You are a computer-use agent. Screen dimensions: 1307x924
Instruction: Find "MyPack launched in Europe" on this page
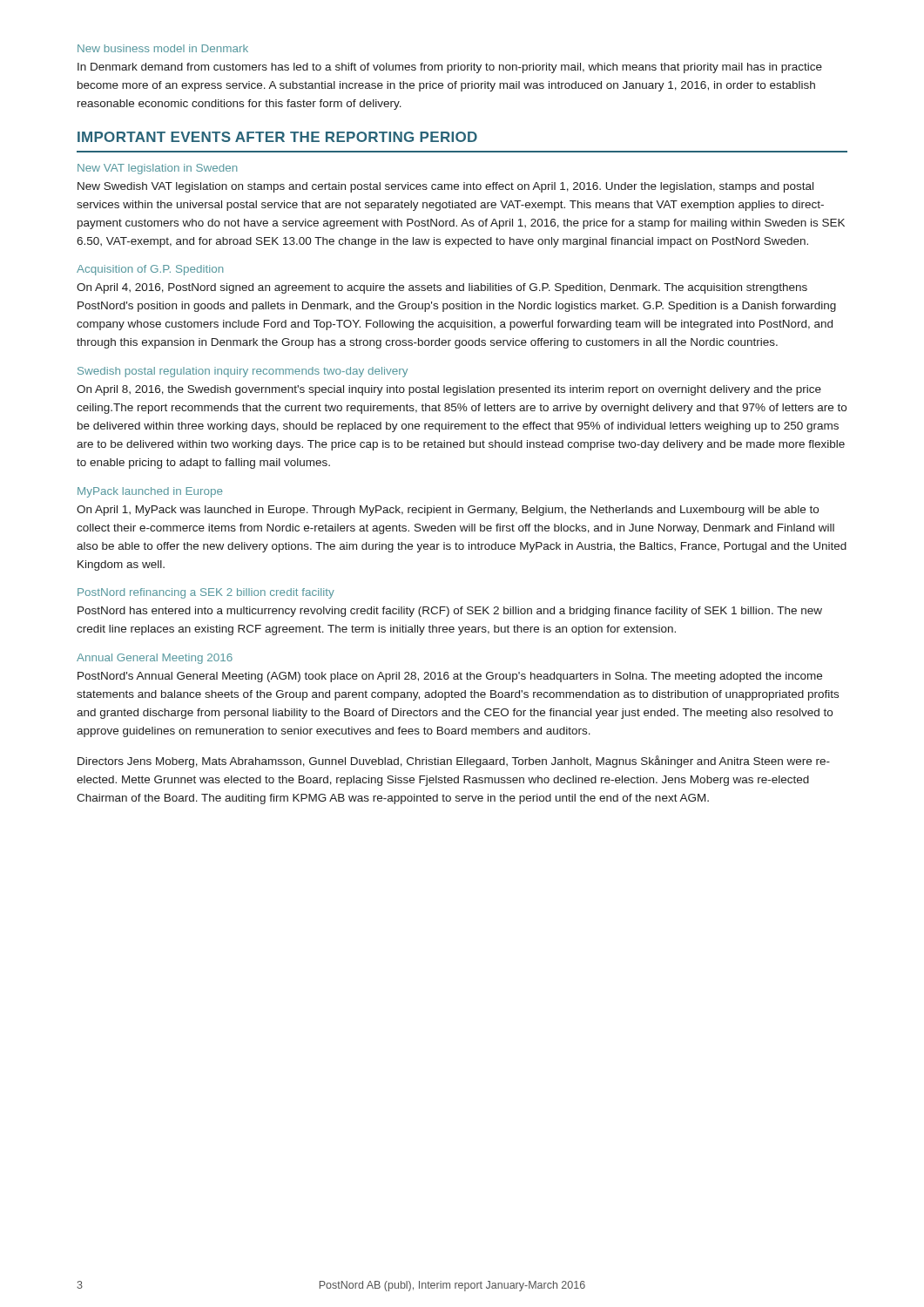(150, 491)
